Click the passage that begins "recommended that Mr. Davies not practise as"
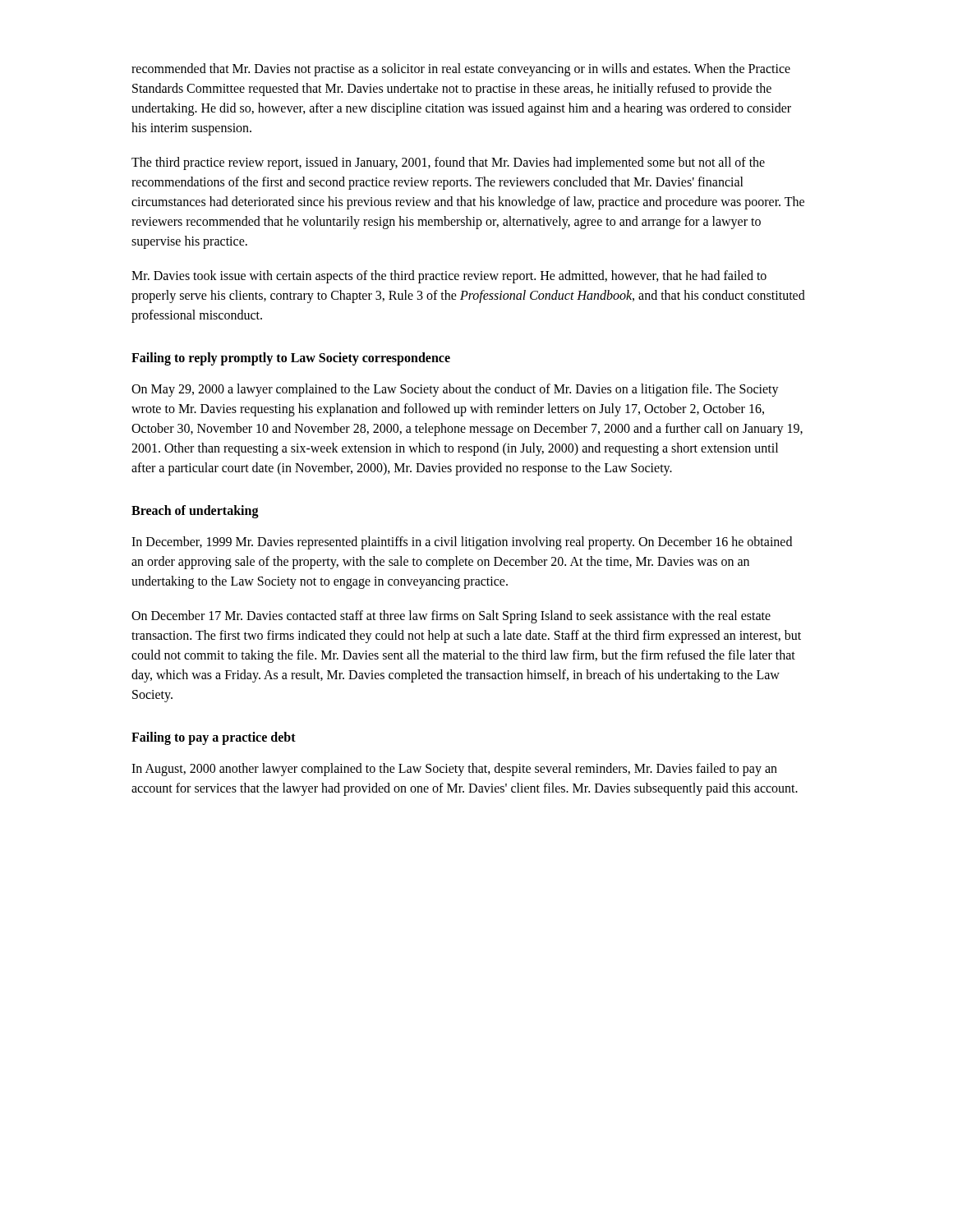Image resolution: width=953 pixels, height=1232 pixels. (x=461, y=98)
